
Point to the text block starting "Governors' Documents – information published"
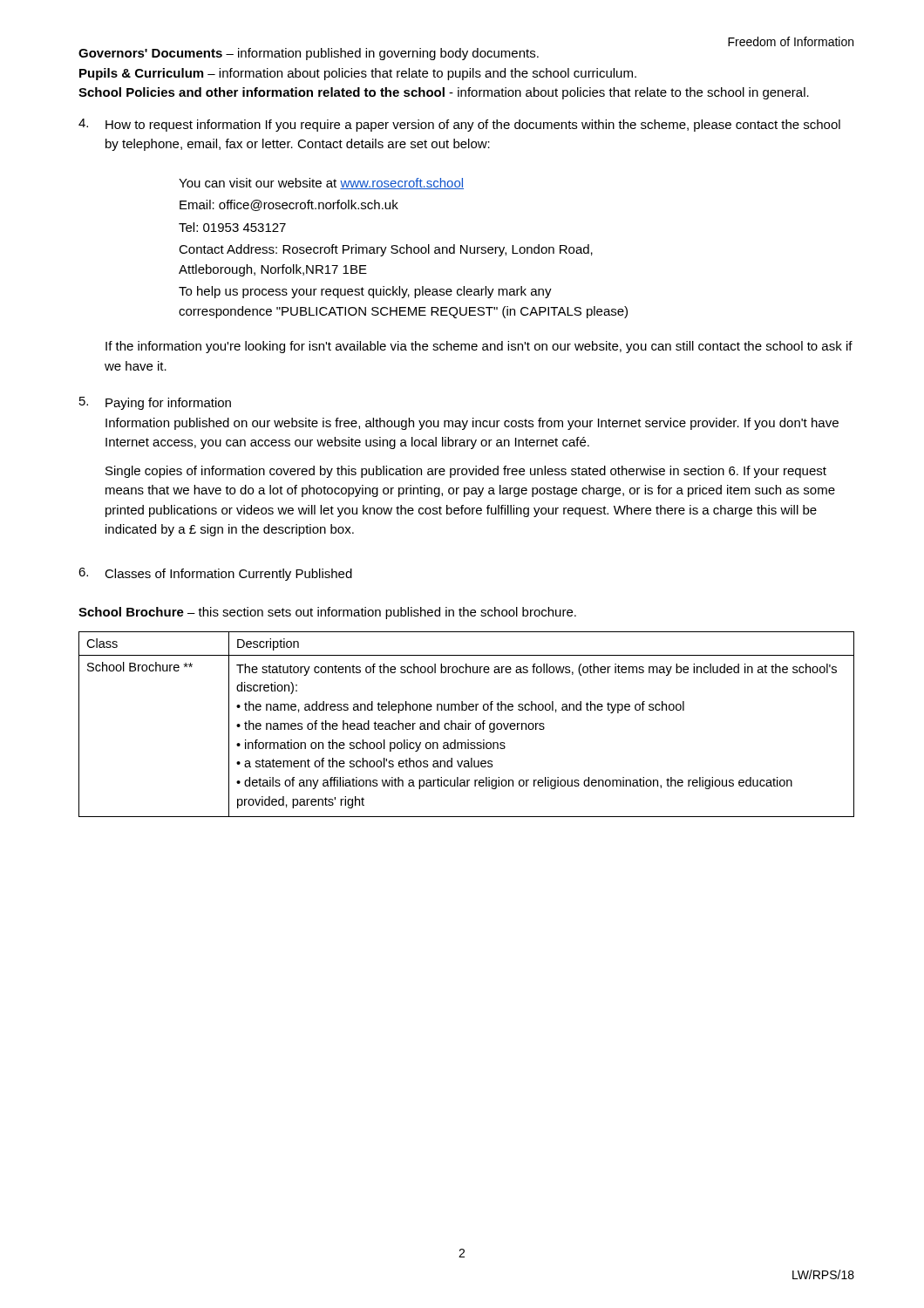pos(466,73)
